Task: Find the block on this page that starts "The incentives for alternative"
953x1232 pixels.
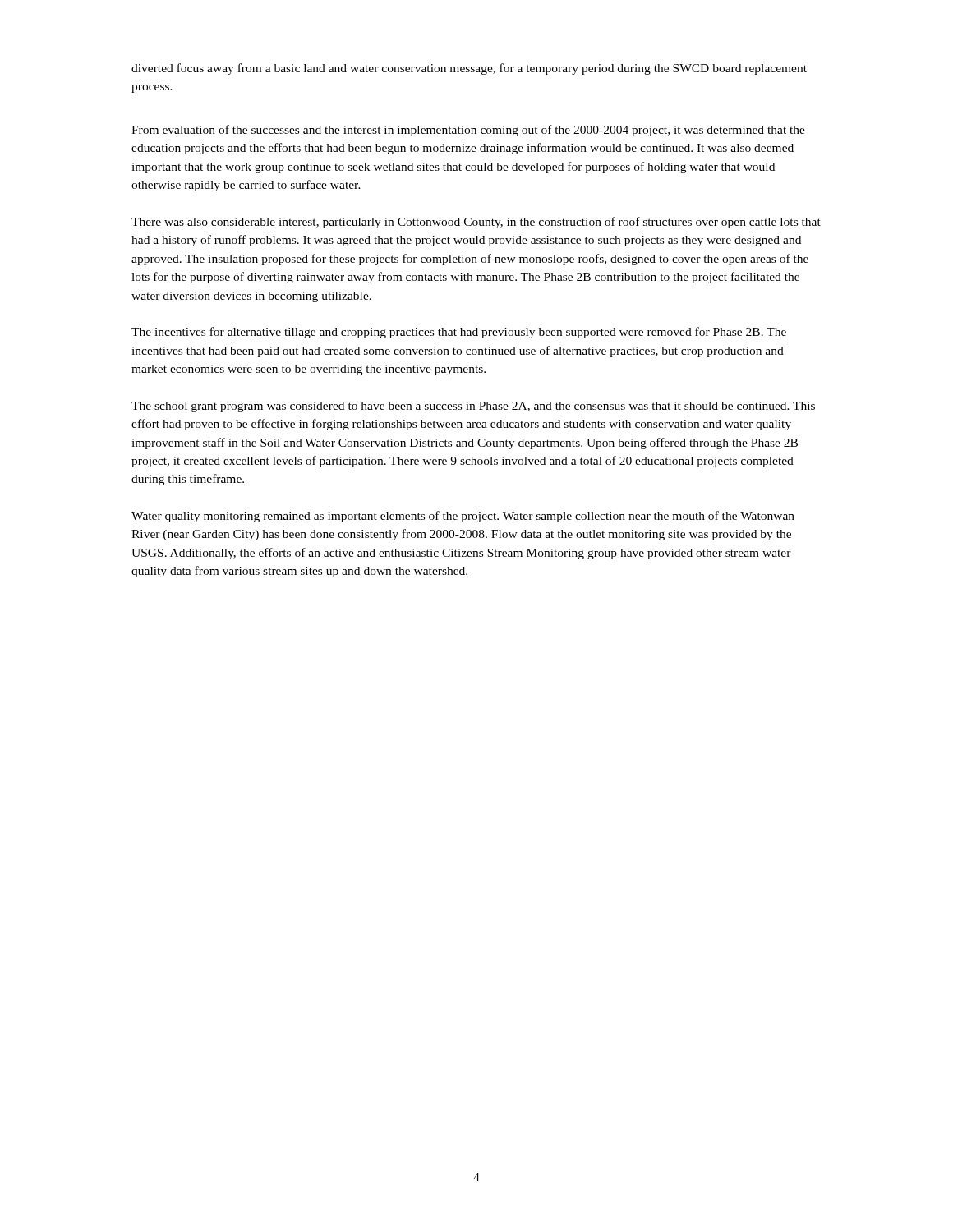Action: [x=459, y=350]
